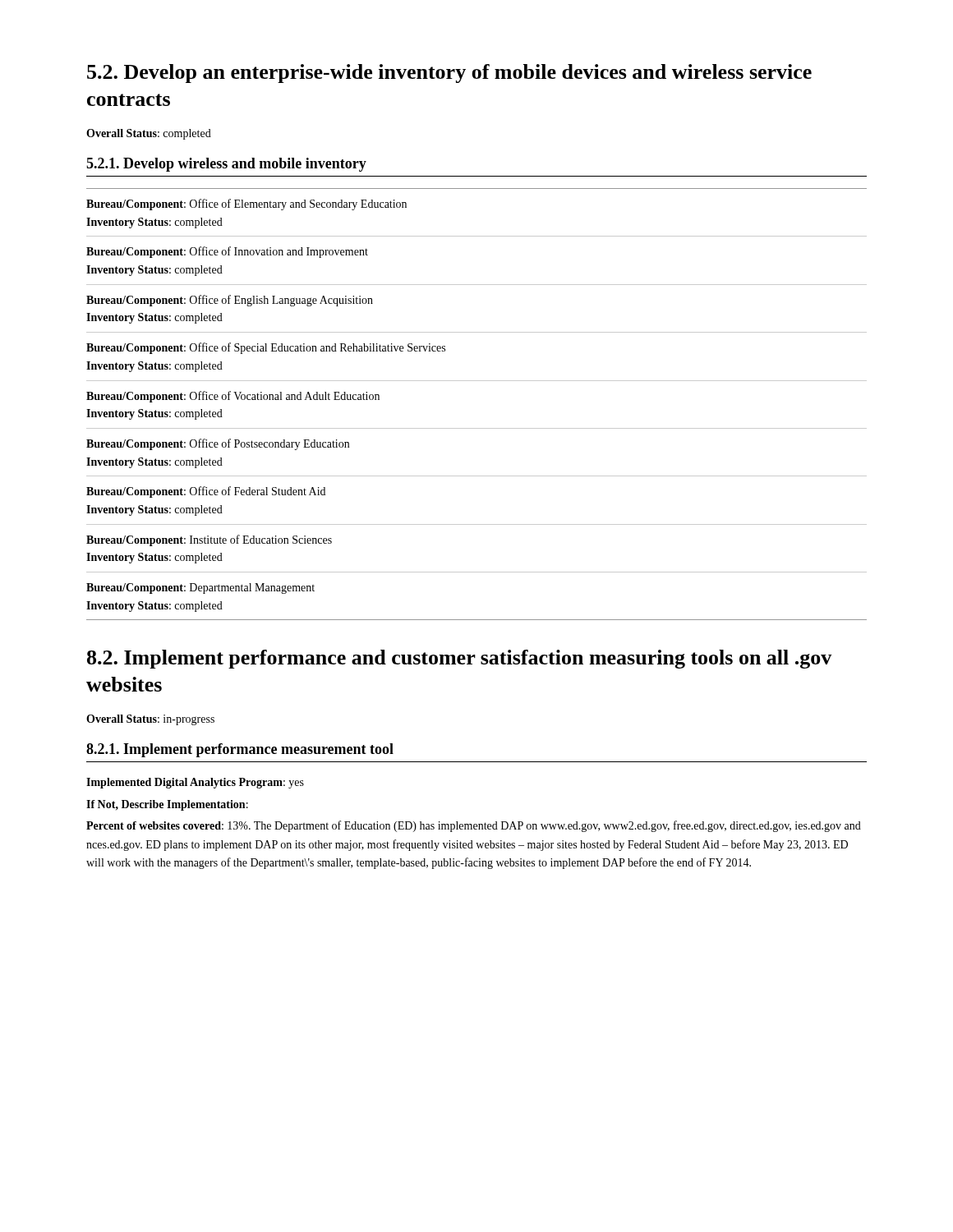Point to the block starting "Bureau/Component: Institute of Education Sciences Inventory Status: completed"
This screenshot has height=1232, width=953.
209,549
